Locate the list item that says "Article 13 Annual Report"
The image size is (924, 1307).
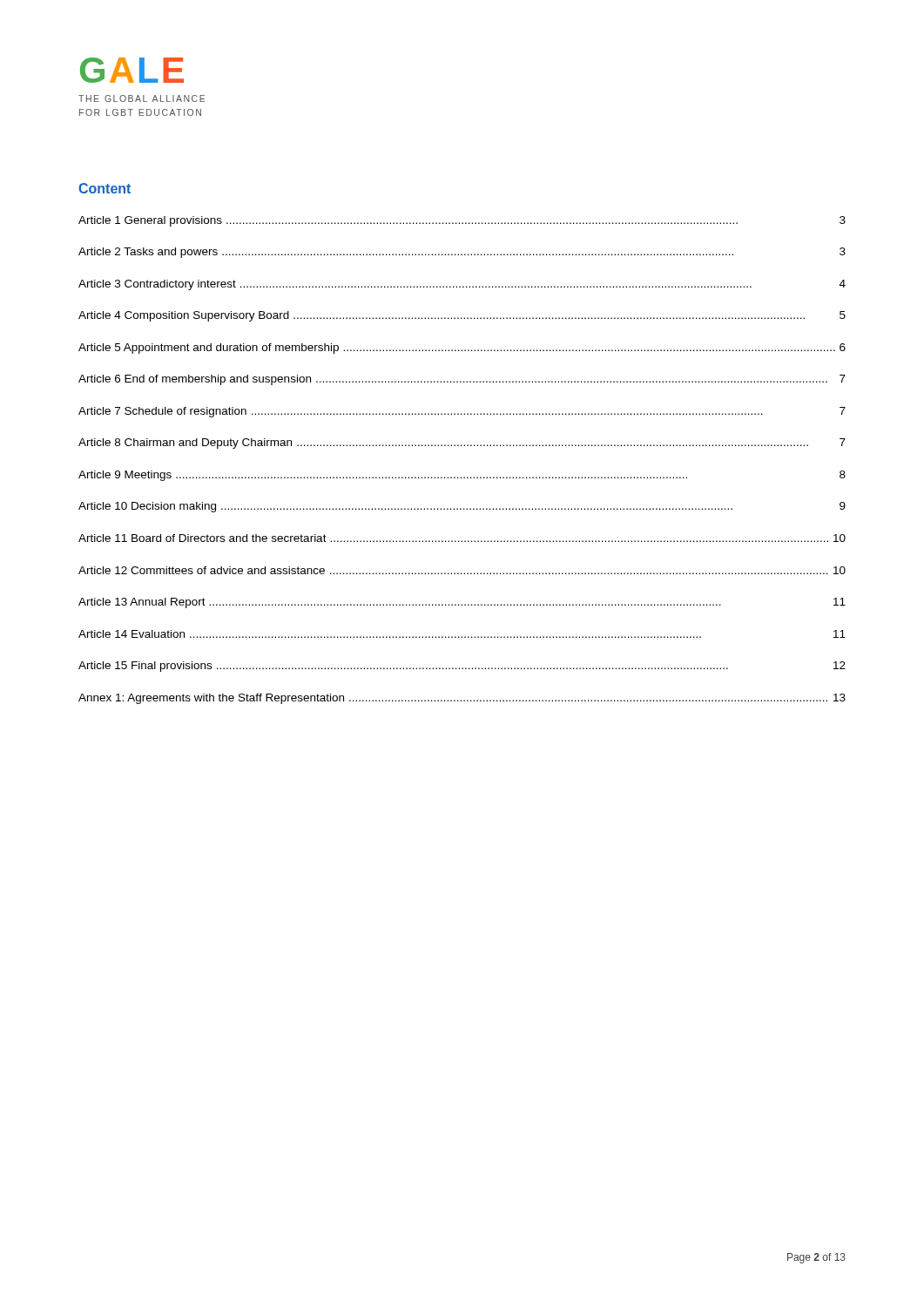(462, 602)
